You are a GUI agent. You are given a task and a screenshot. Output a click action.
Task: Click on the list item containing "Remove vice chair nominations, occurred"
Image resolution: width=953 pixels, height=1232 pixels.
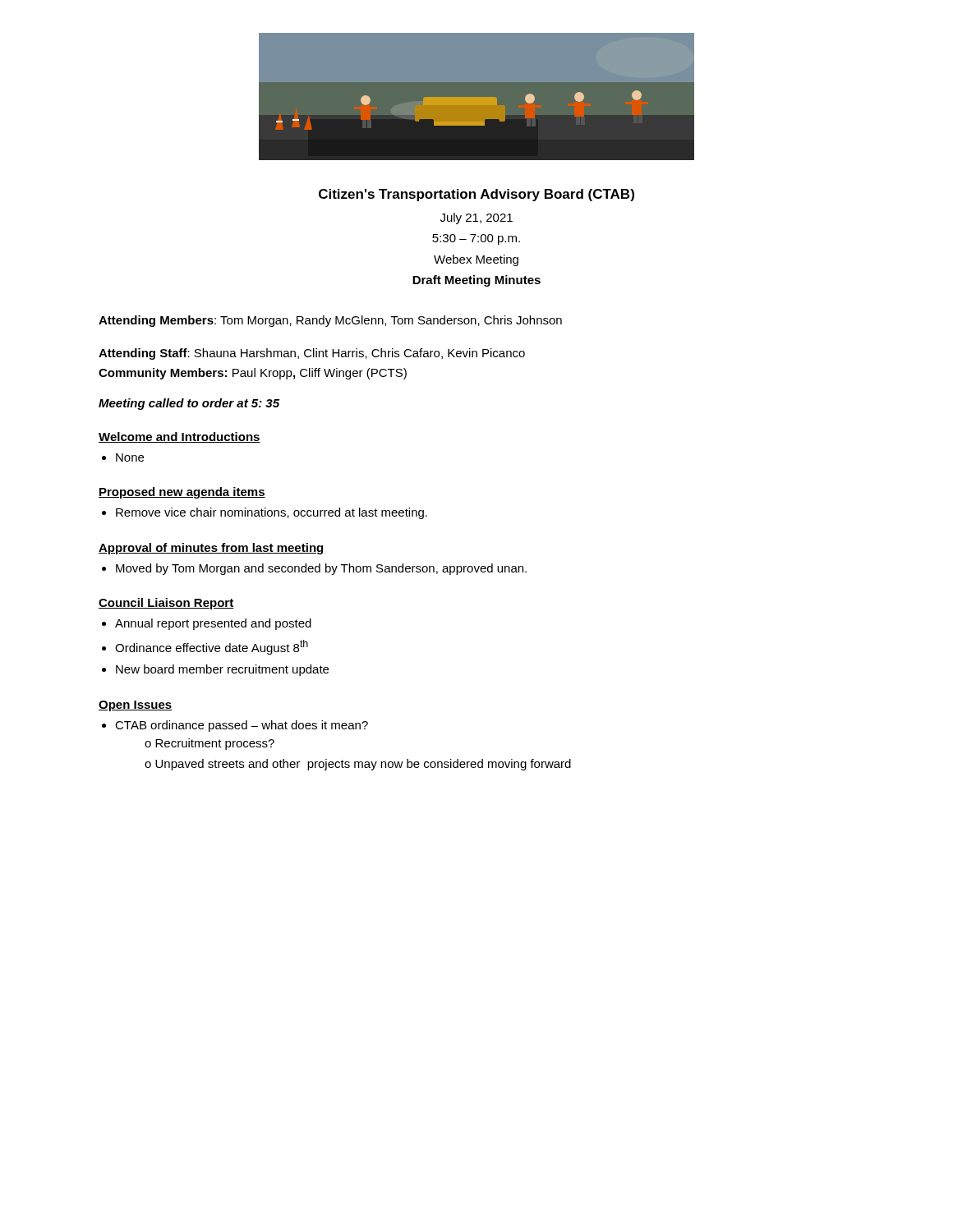[x=272, y=513]
